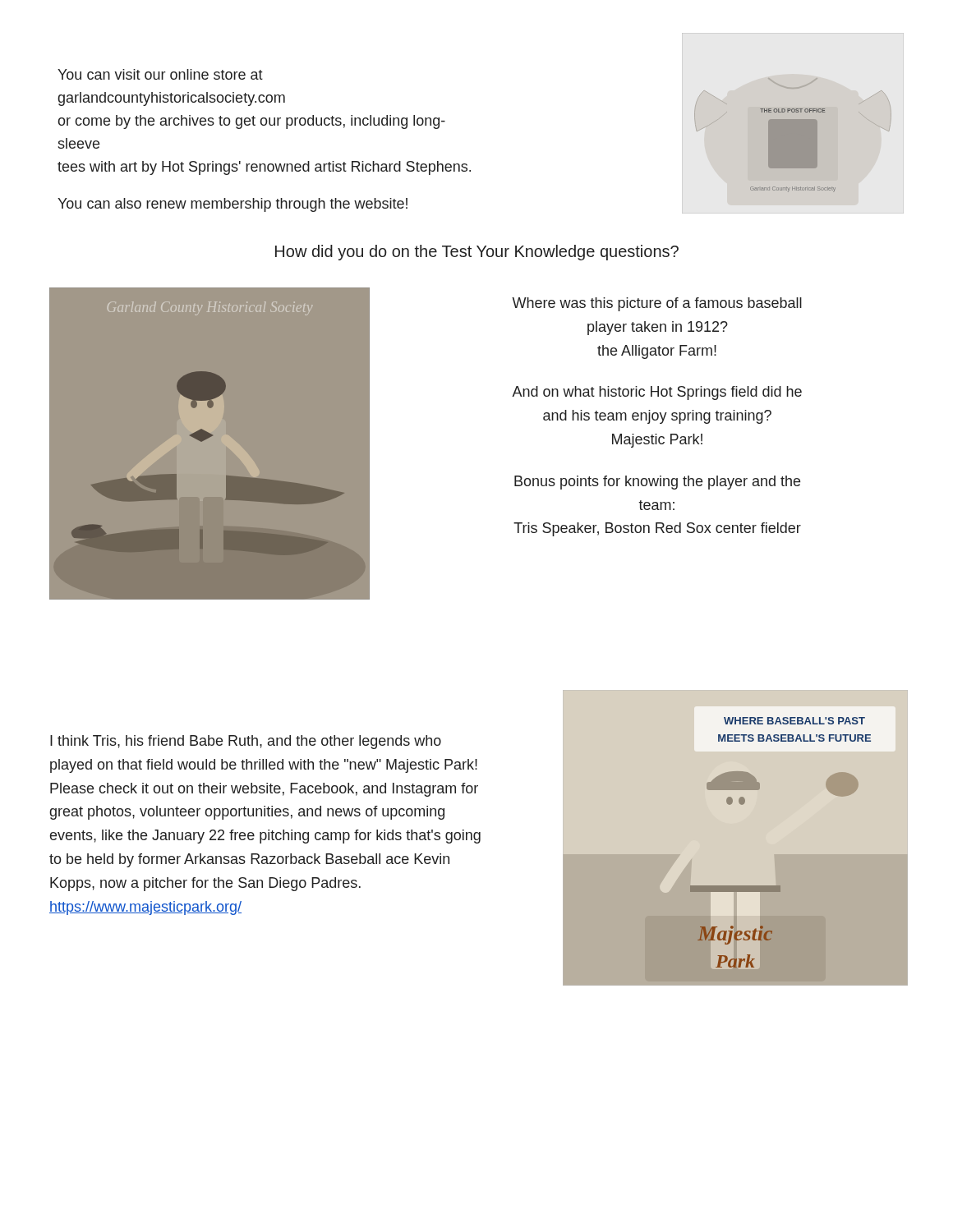The height and width of the screenshot is (1232, 953).
Task: Select the text block that reads "You can visit our online"
Action: pos(160,74)
